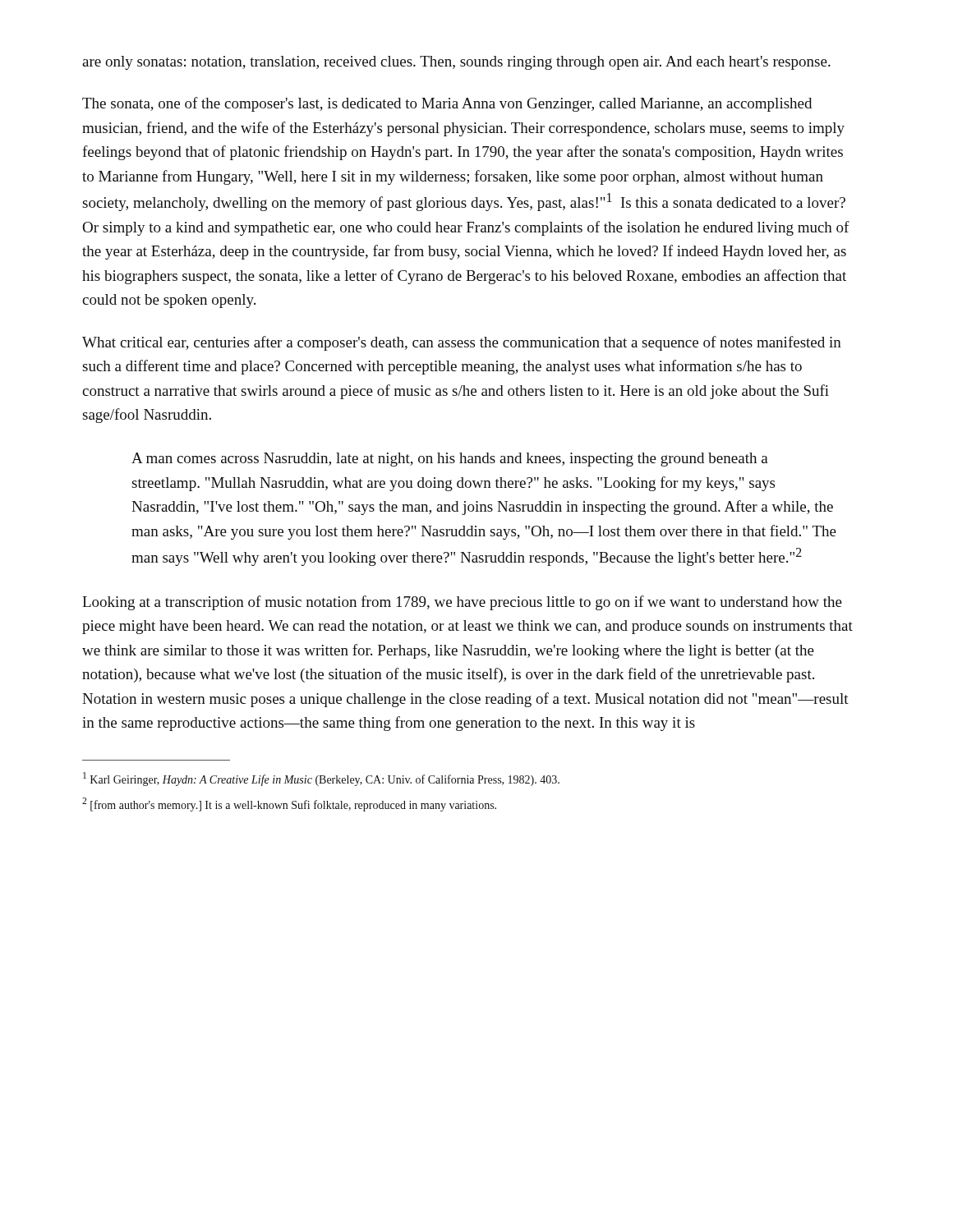Click on the element starting "are only sonatas:"
Image resolution: width=953 pixels, height=1232 pixels.
457,61
